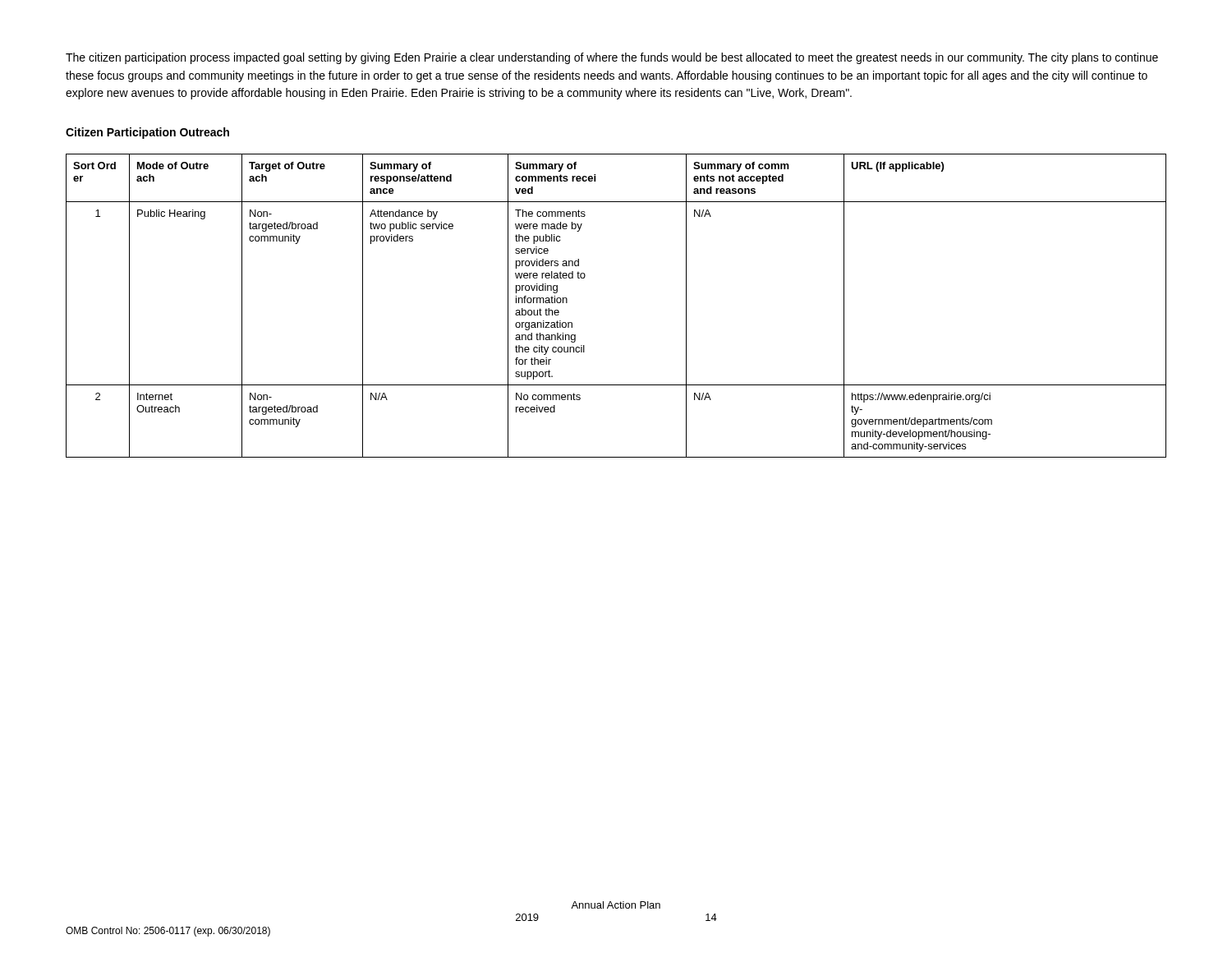Find the section header
The image size is (1232, 953).
coord(148,132)
